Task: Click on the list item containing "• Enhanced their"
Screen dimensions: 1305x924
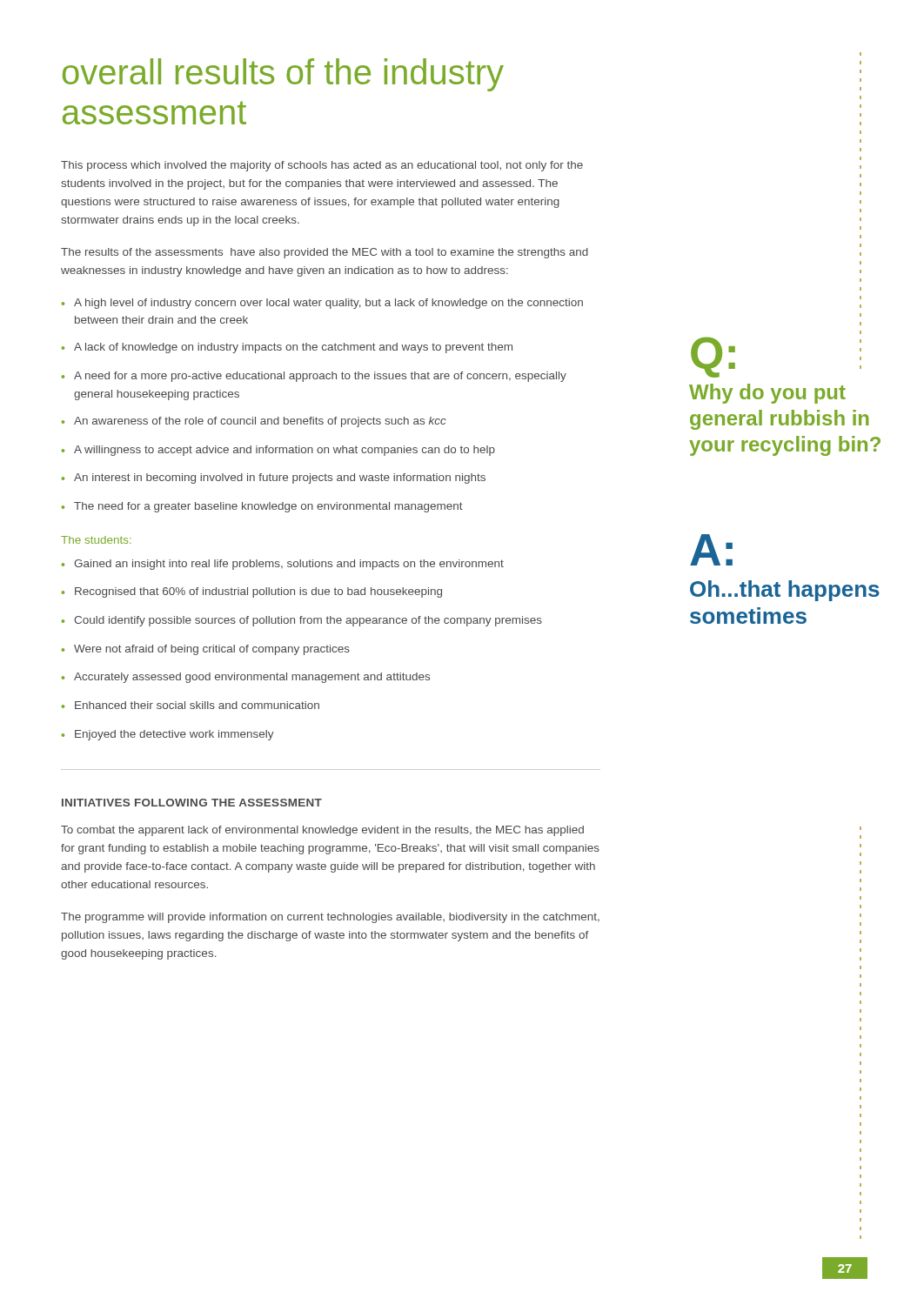Action: (x=191, y=705)
